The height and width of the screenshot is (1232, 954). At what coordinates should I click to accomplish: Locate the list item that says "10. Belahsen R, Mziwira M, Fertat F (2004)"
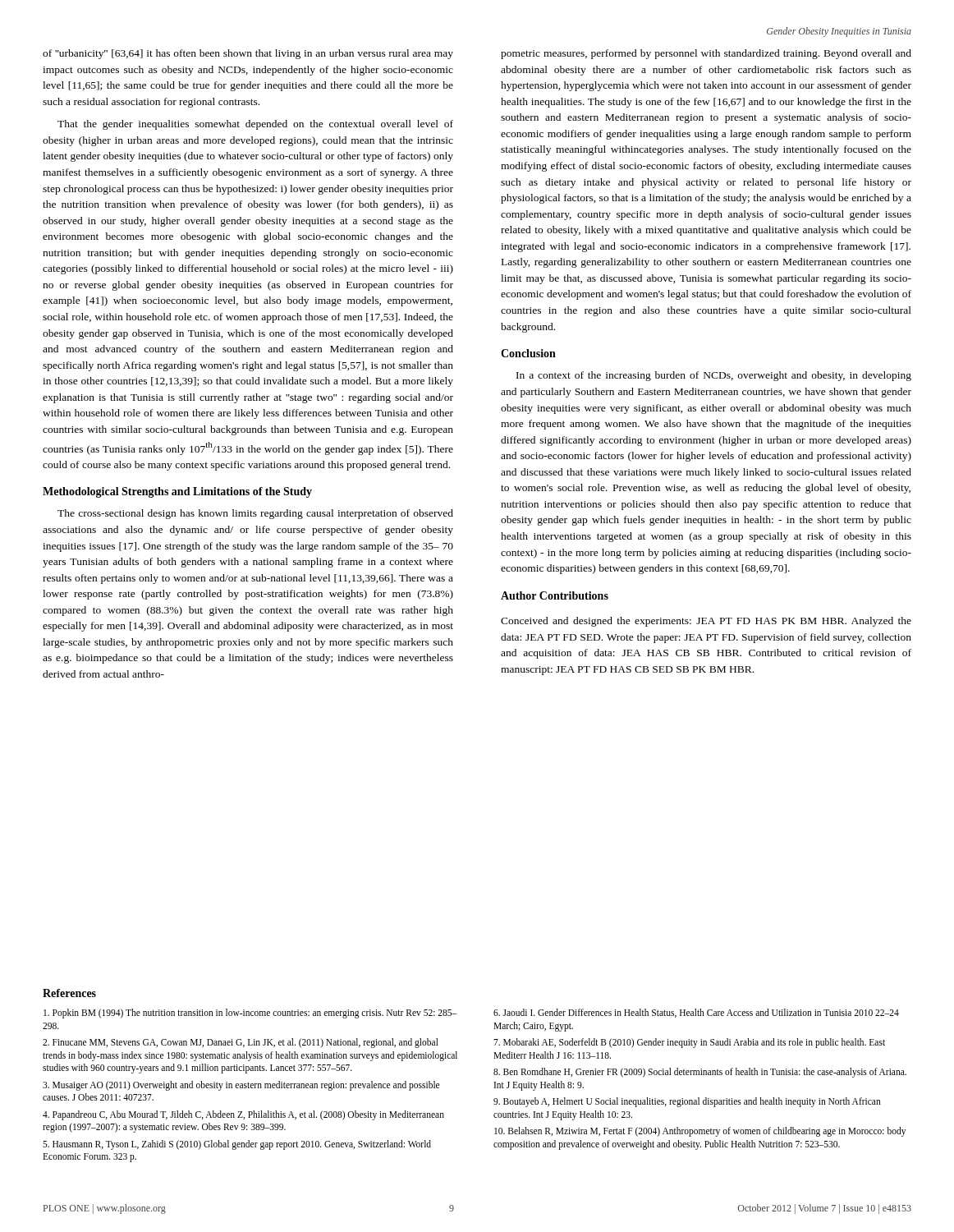pyautogui.click(x=700, y=1138)
